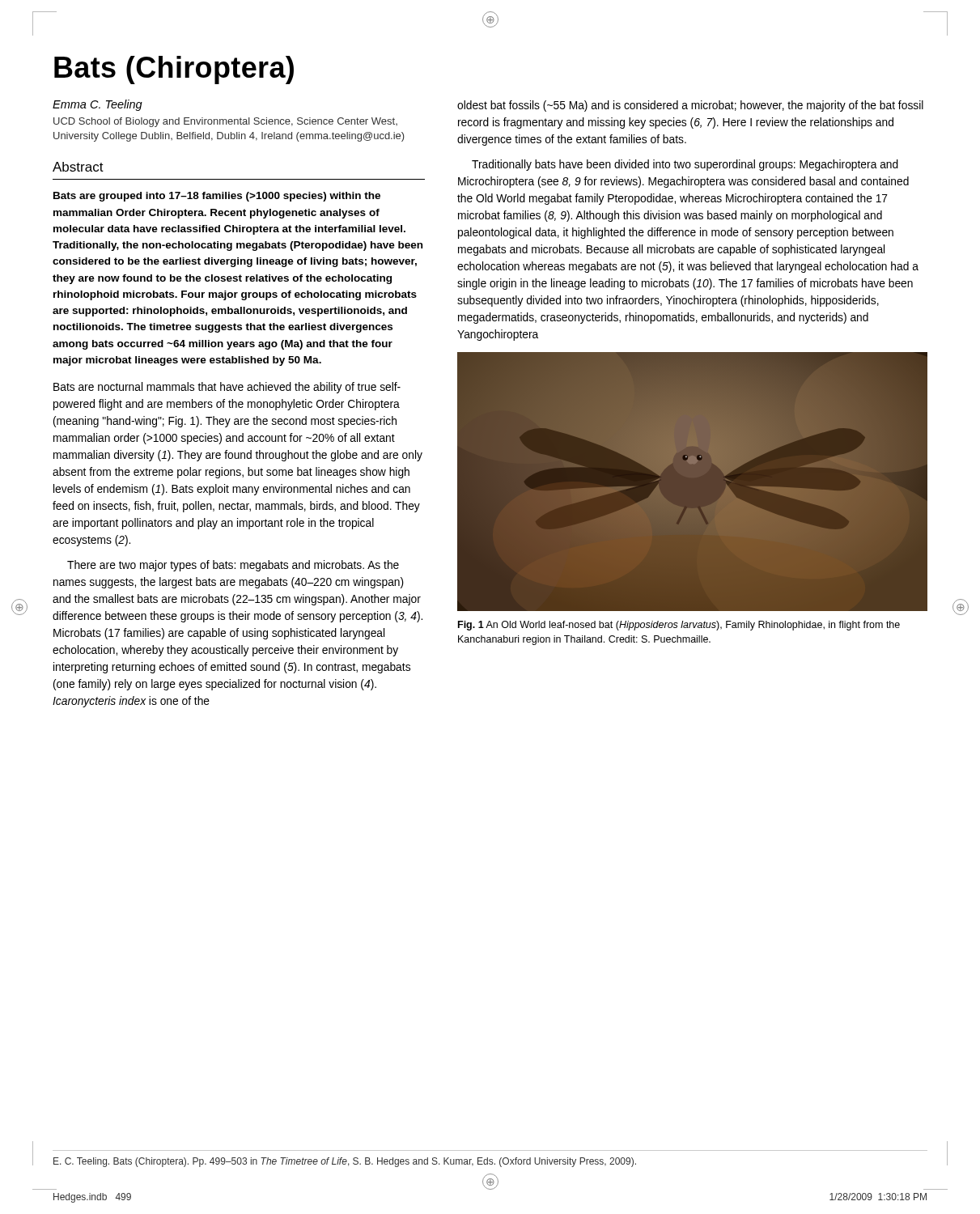980x1214 pixels.
Task: Click on the block starting "Fig. 1 An Old World"
Action: [679, 632]
